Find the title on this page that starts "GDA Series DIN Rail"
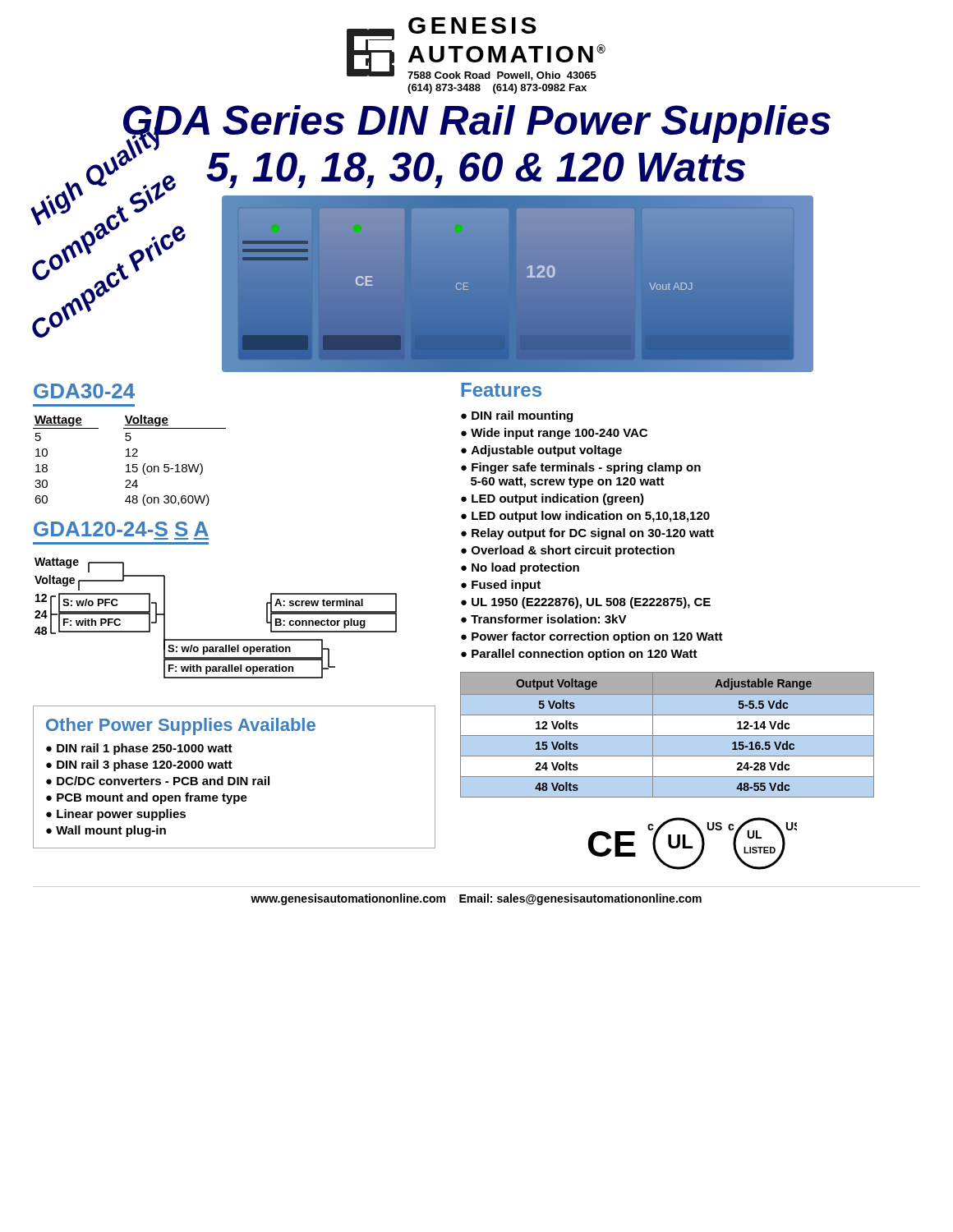This screenshot has width=953, height=1232. click(476, 145)
